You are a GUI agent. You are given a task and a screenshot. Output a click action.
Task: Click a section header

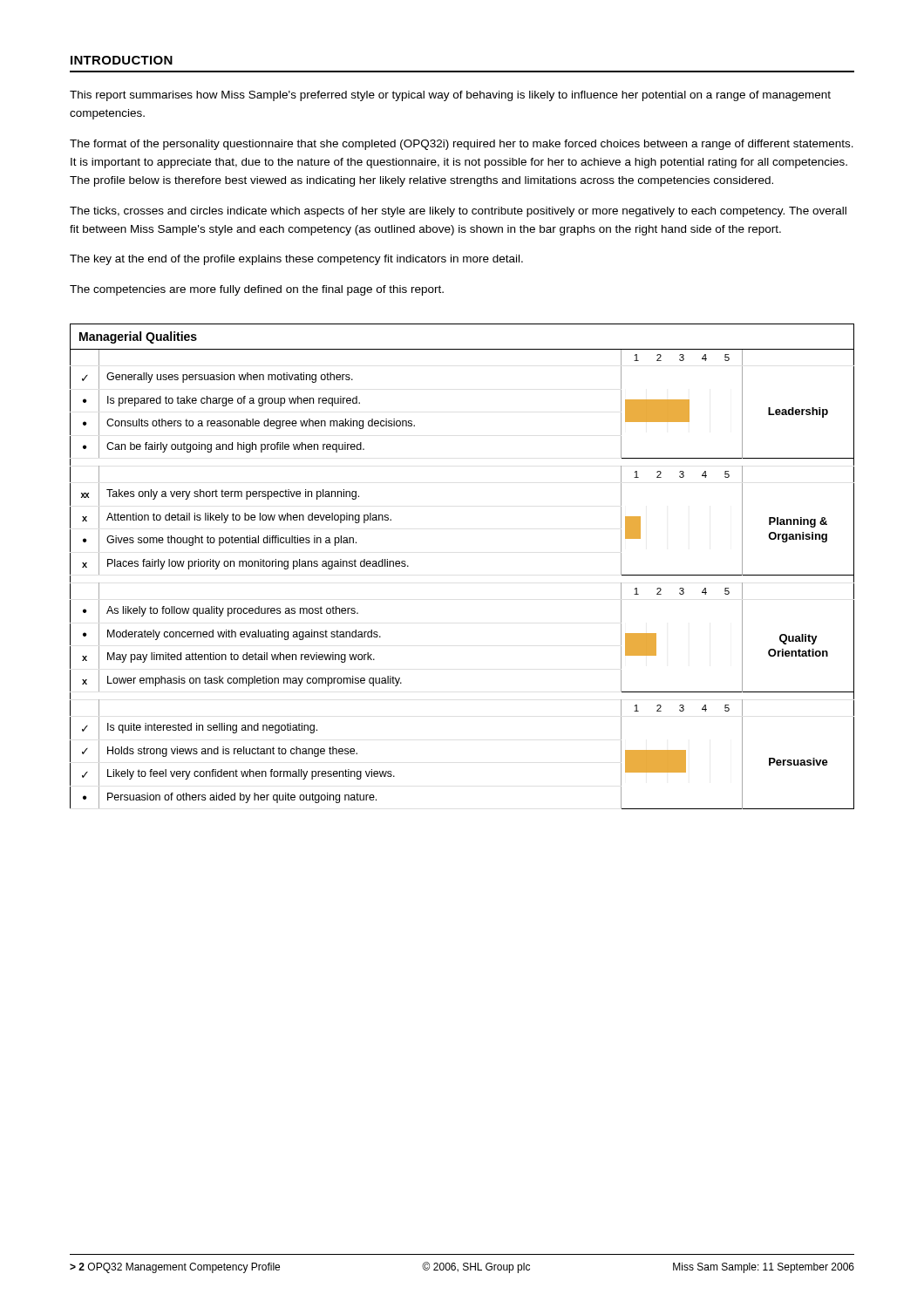(x=121, y=60)
